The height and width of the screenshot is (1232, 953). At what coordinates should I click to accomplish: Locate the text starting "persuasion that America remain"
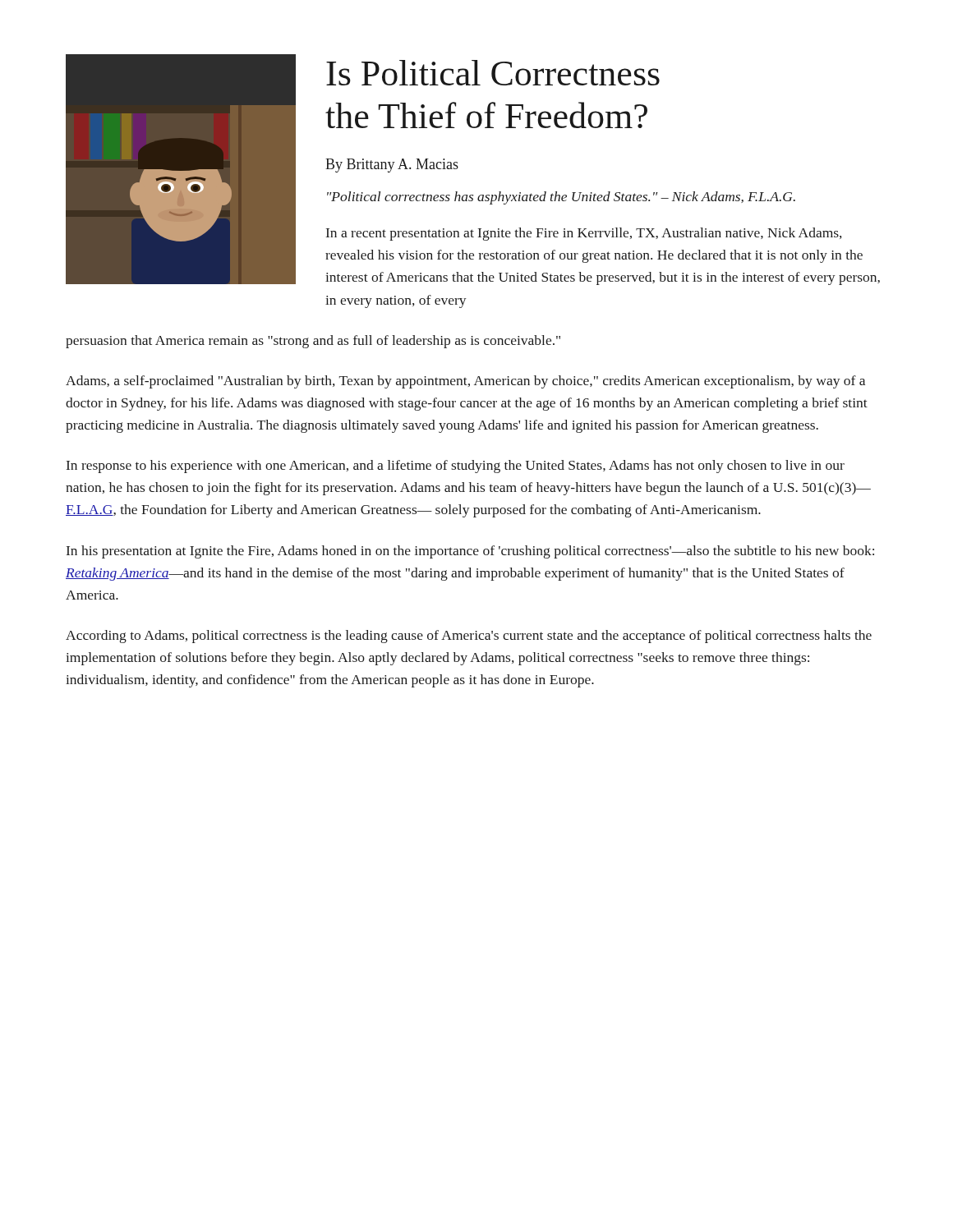coord(476,340)
